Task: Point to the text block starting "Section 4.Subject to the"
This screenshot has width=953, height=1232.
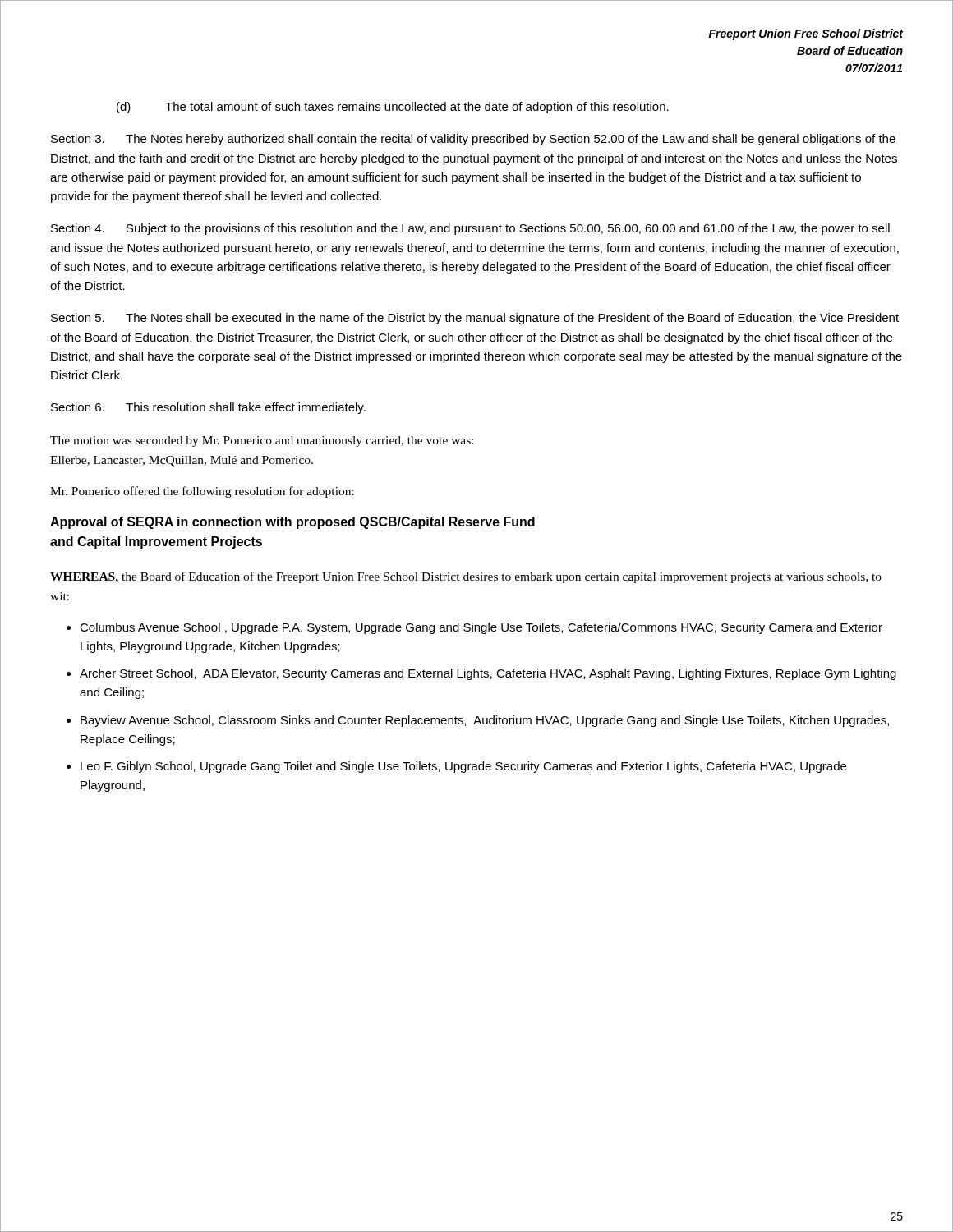Action: [475, 256]
